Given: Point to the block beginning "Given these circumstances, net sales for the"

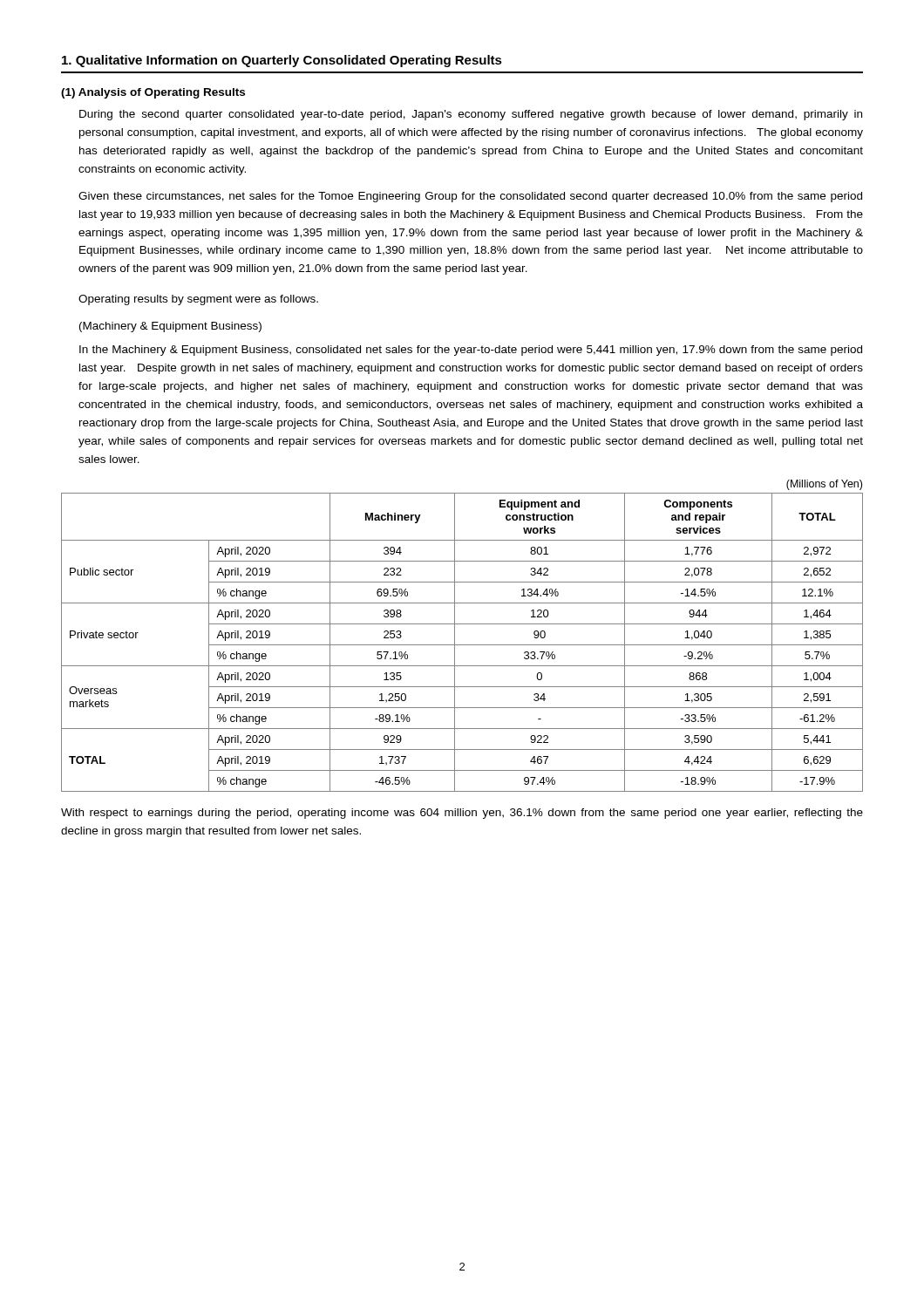Looking at the screenshot, I should point(471,232).
